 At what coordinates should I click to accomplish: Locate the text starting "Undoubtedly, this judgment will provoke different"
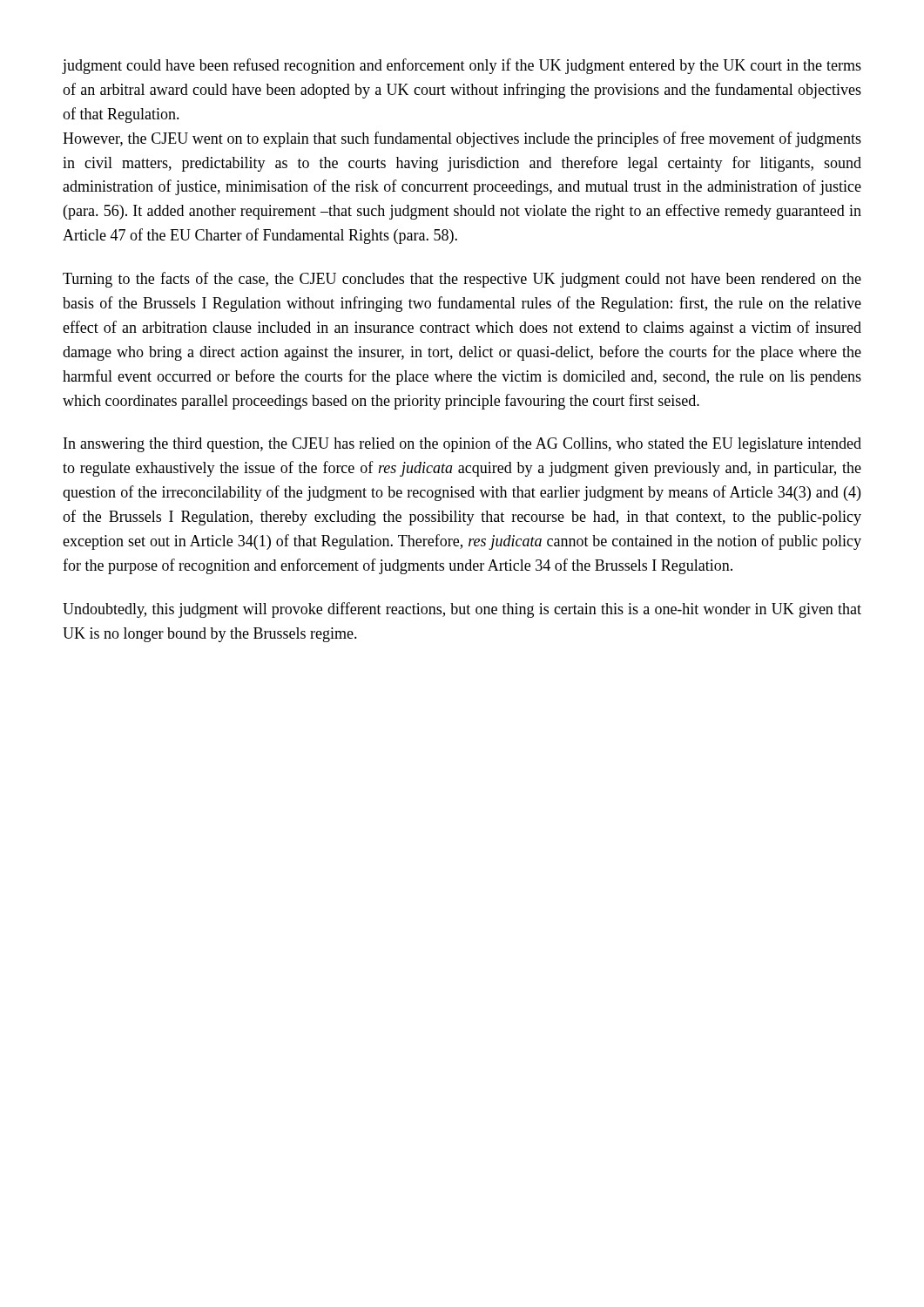pyautogui.click(x=462, y=622)
